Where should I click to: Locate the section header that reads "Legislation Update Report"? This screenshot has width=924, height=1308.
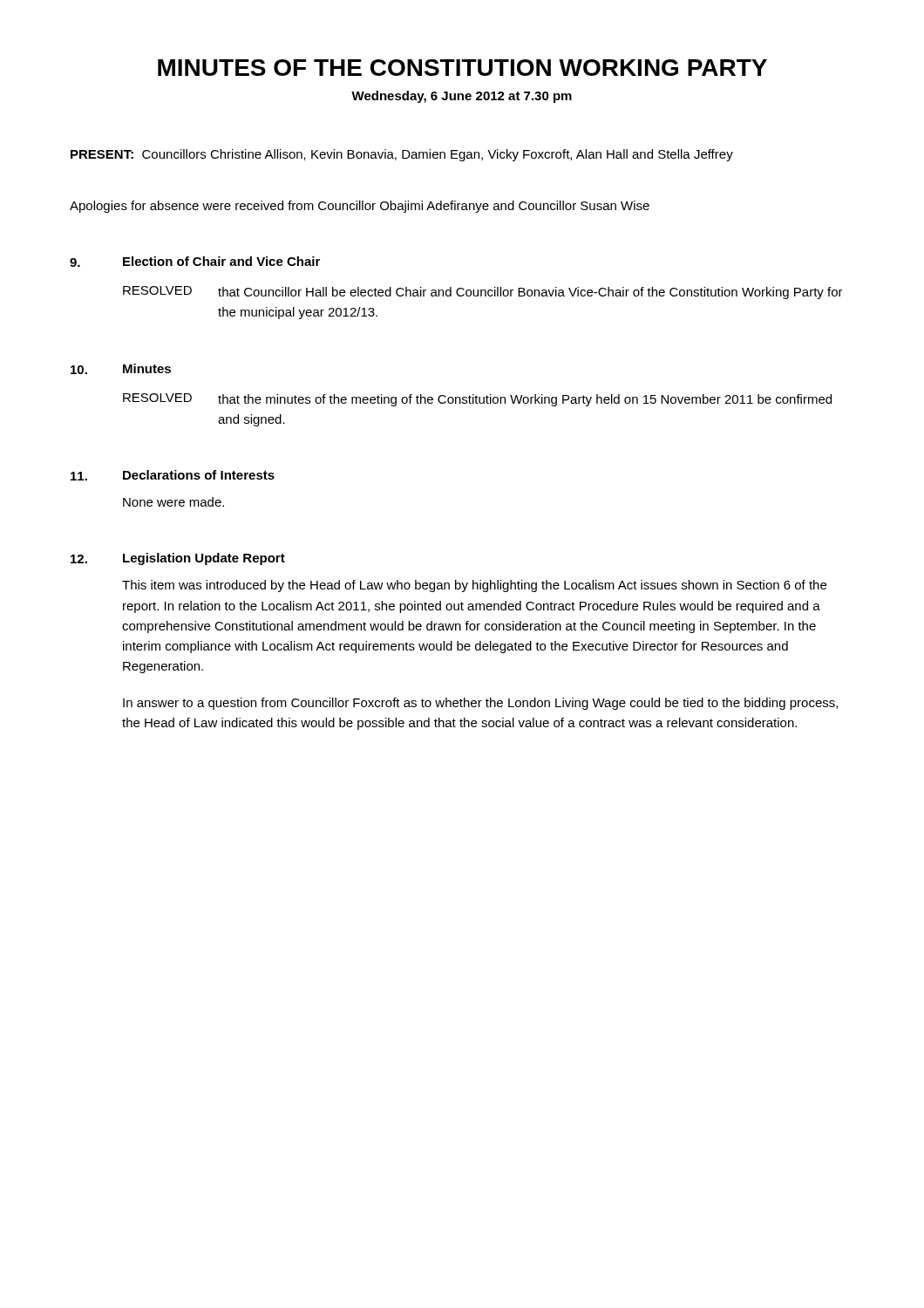tap(203, 558)
